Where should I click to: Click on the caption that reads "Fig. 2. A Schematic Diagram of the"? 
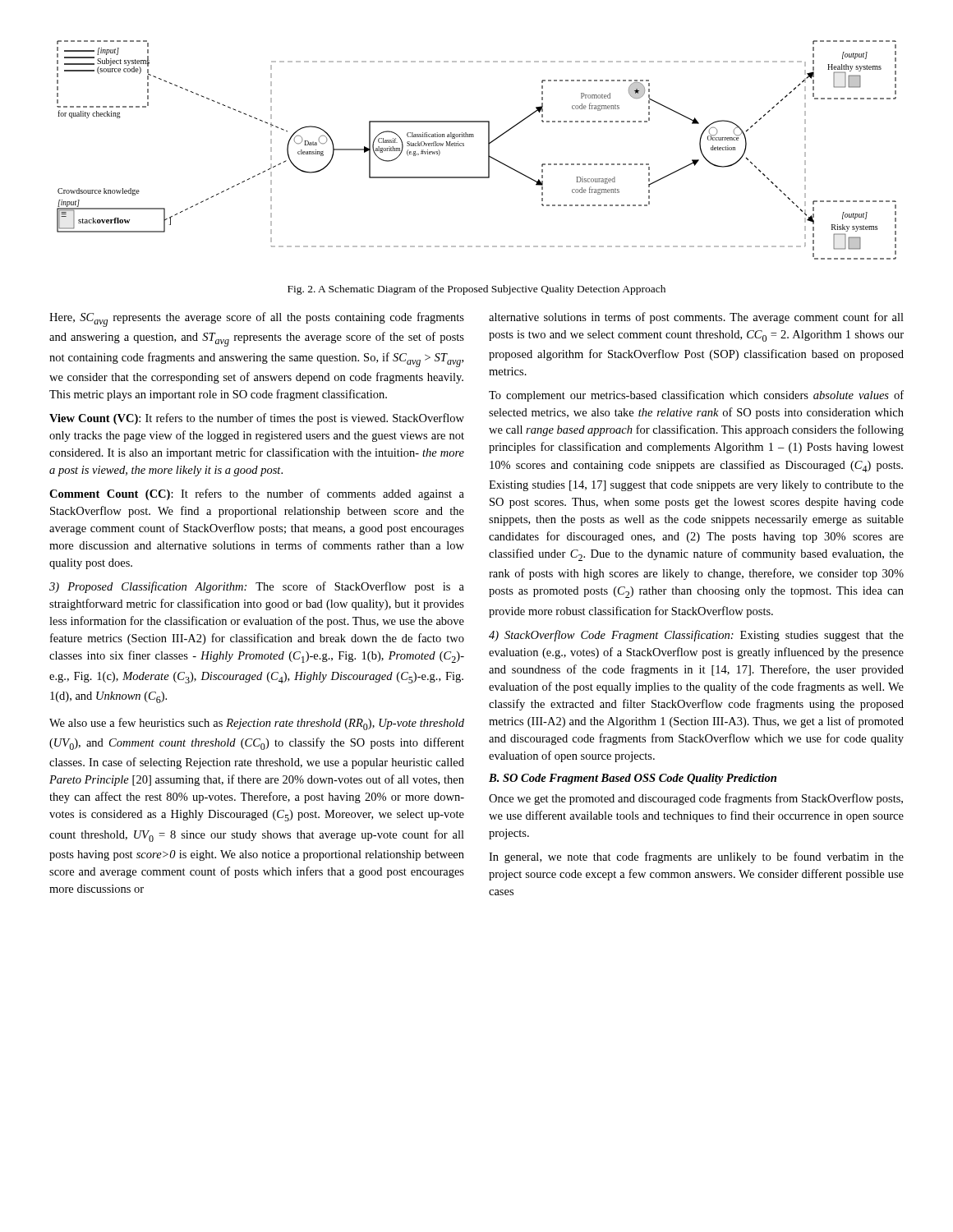tap(476, 289)
